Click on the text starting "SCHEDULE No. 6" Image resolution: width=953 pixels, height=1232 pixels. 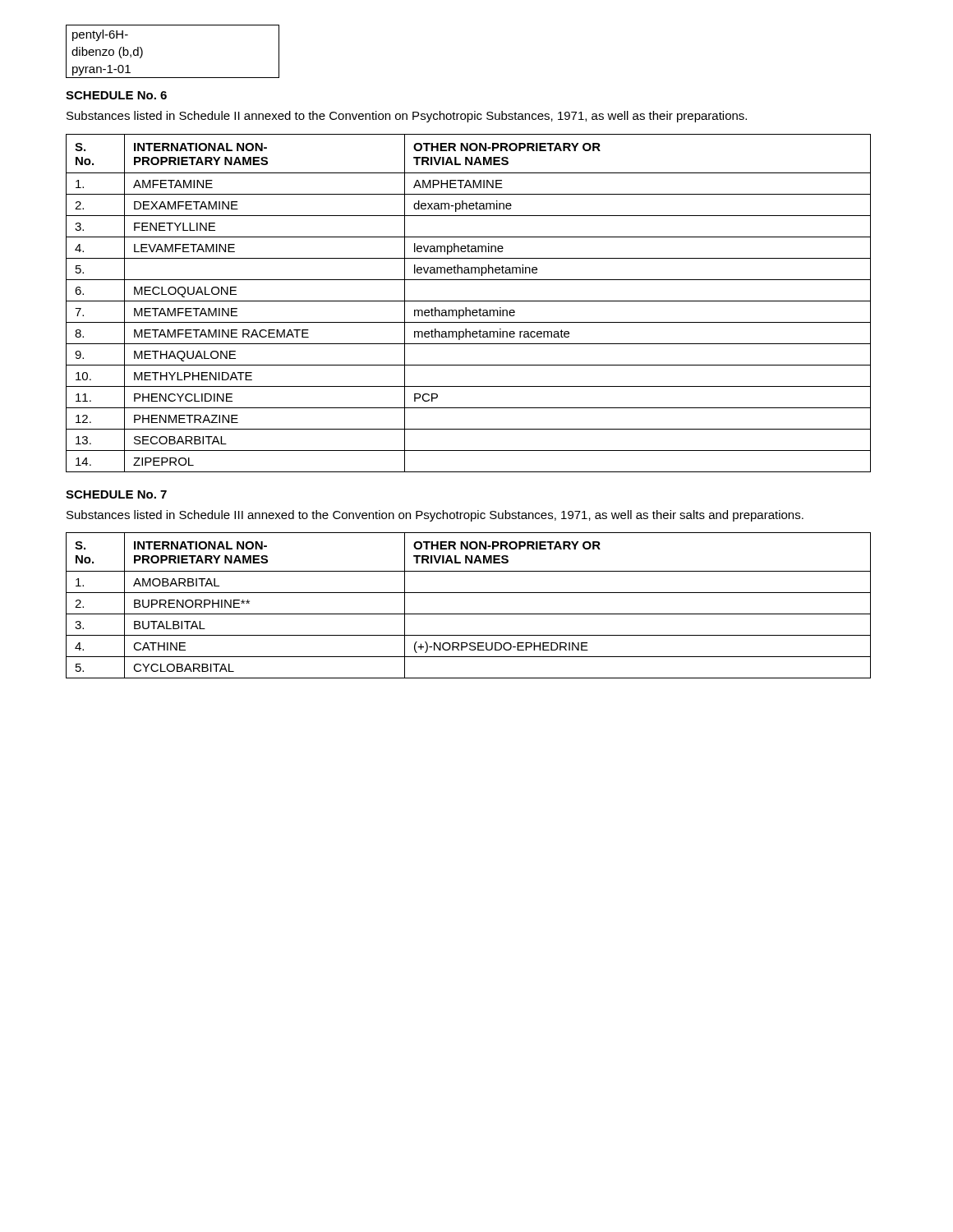pos(116,95)
